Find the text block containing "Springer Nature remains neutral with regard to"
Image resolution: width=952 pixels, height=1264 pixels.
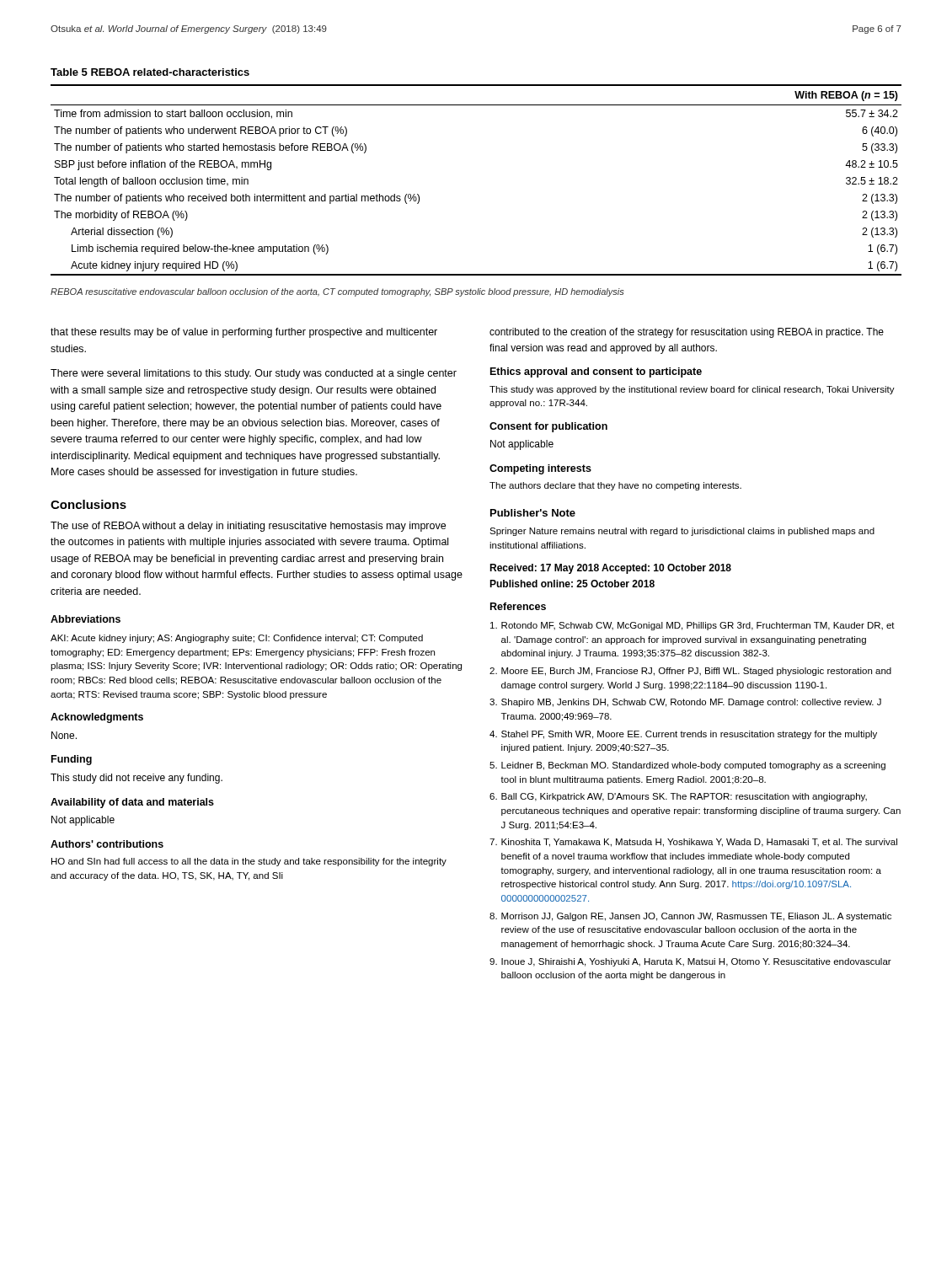pos(682,538)
